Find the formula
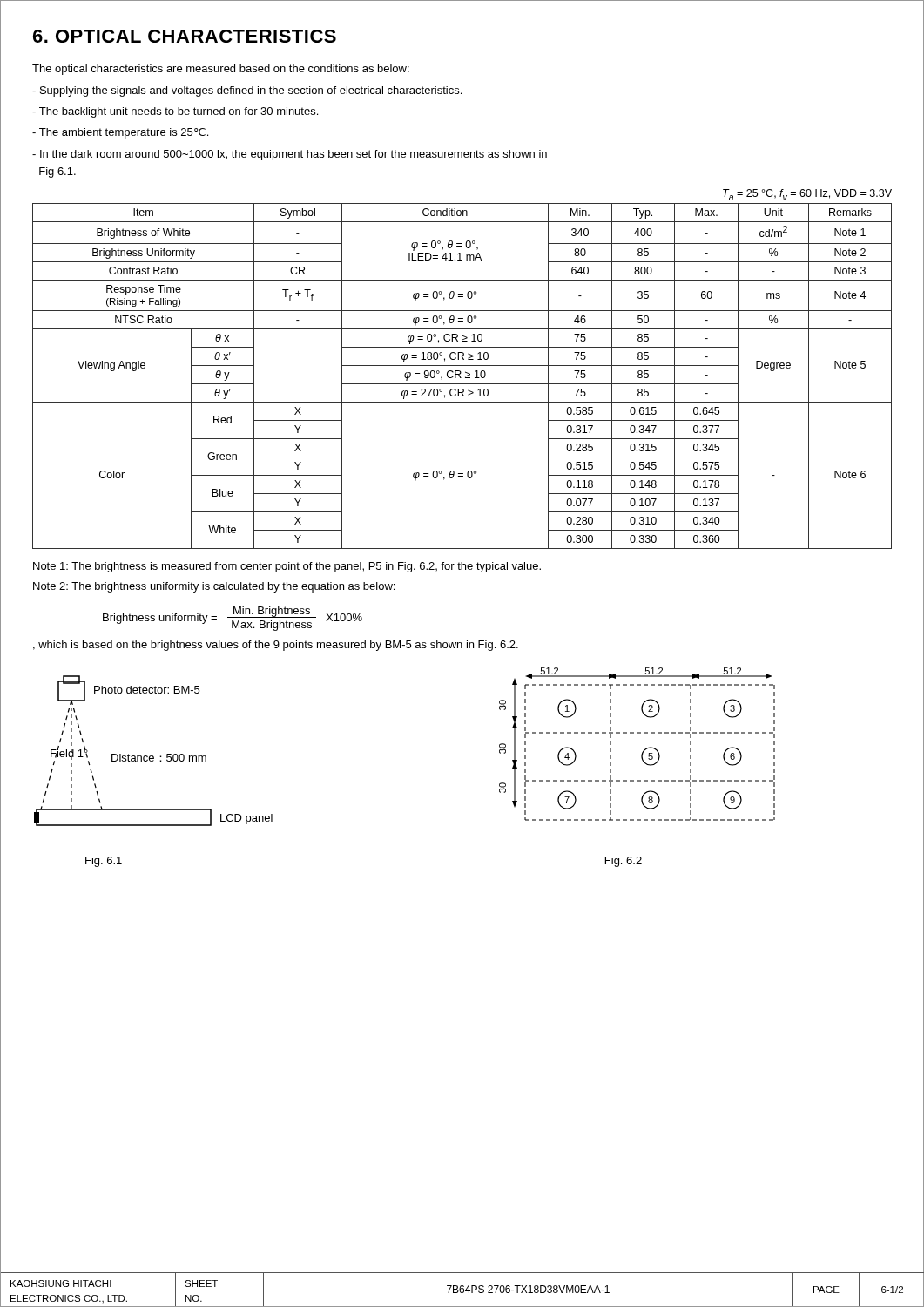 click(232, 617)
